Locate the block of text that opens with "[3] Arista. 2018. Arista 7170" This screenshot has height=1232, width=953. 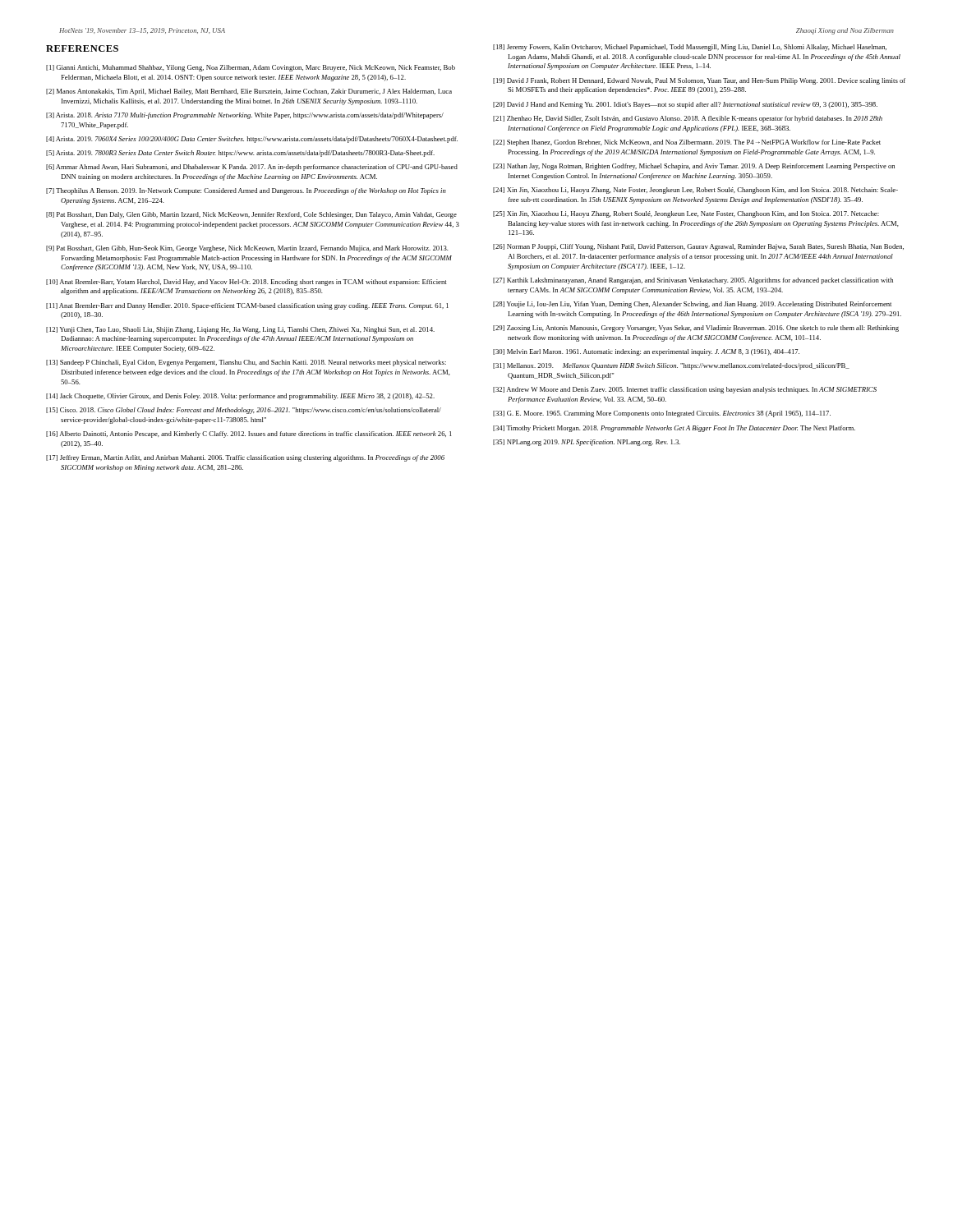[245, 120]
